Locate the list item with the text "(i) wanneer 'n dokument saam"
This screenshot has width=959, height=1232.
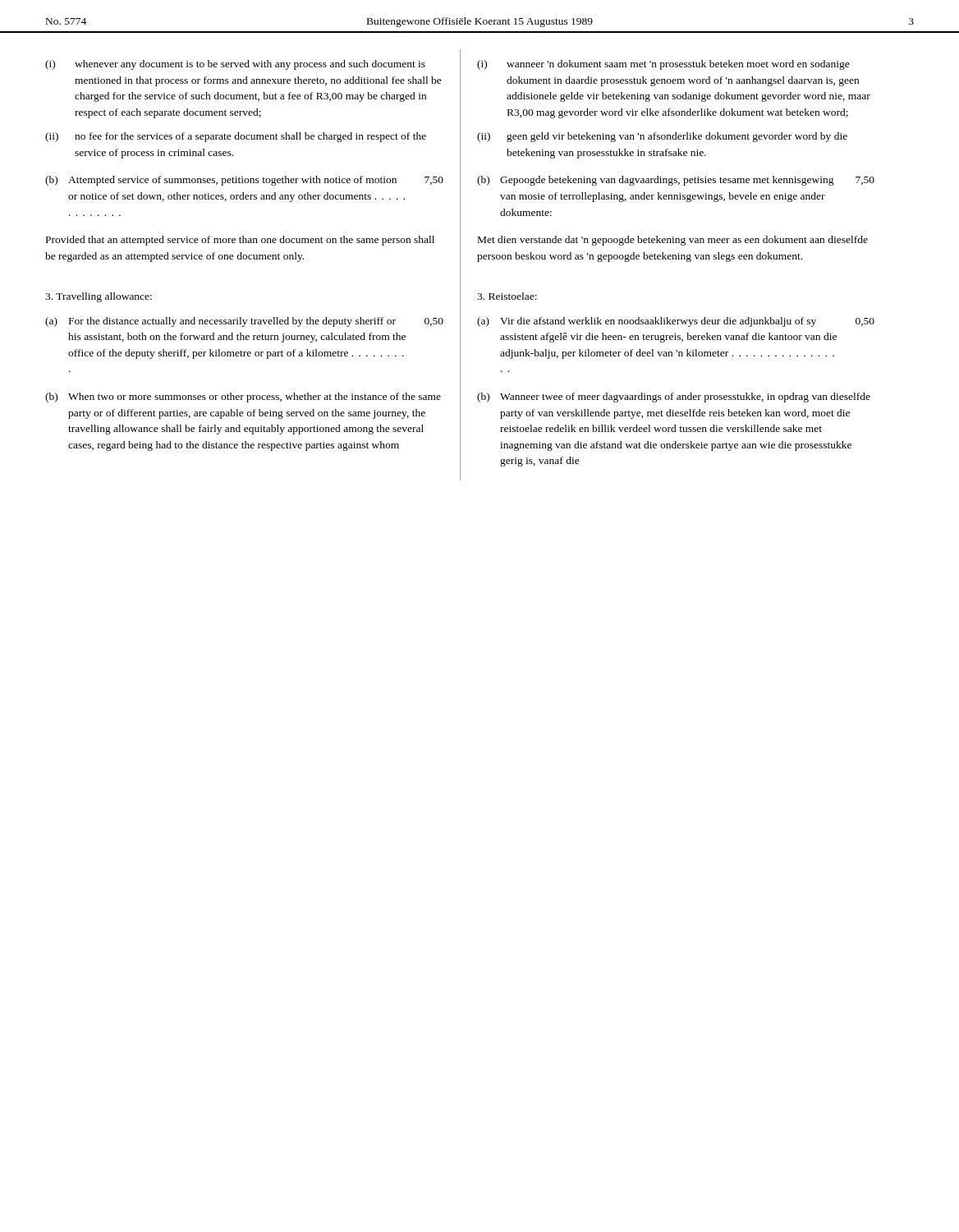click(x=676, y=88)
